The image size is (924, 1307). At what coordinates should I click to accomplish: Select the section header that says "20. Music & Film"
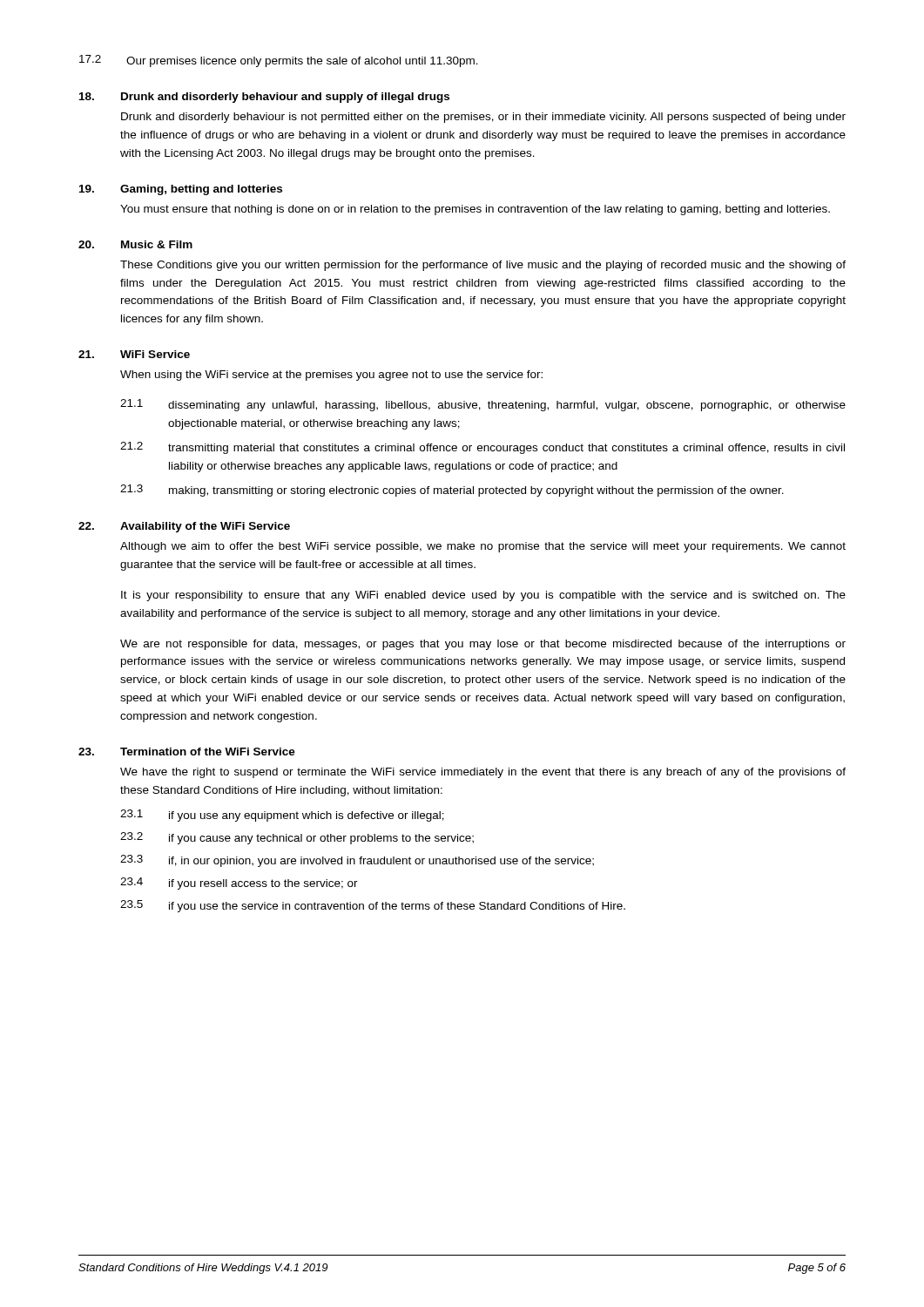pos(135,244)
